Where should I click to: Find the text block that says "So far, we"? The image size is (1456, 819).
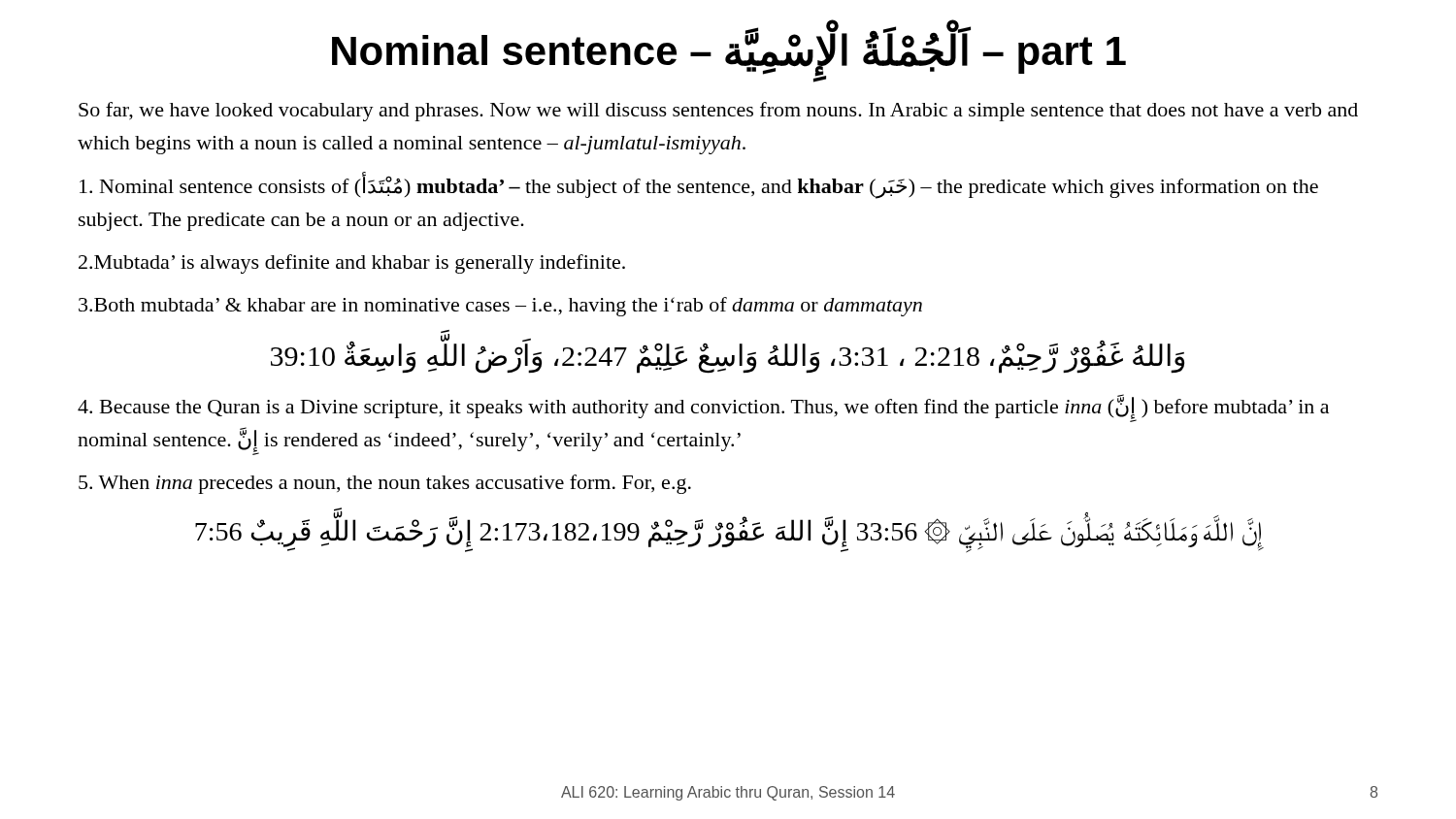pyautogui.click(x=718, y=126)
